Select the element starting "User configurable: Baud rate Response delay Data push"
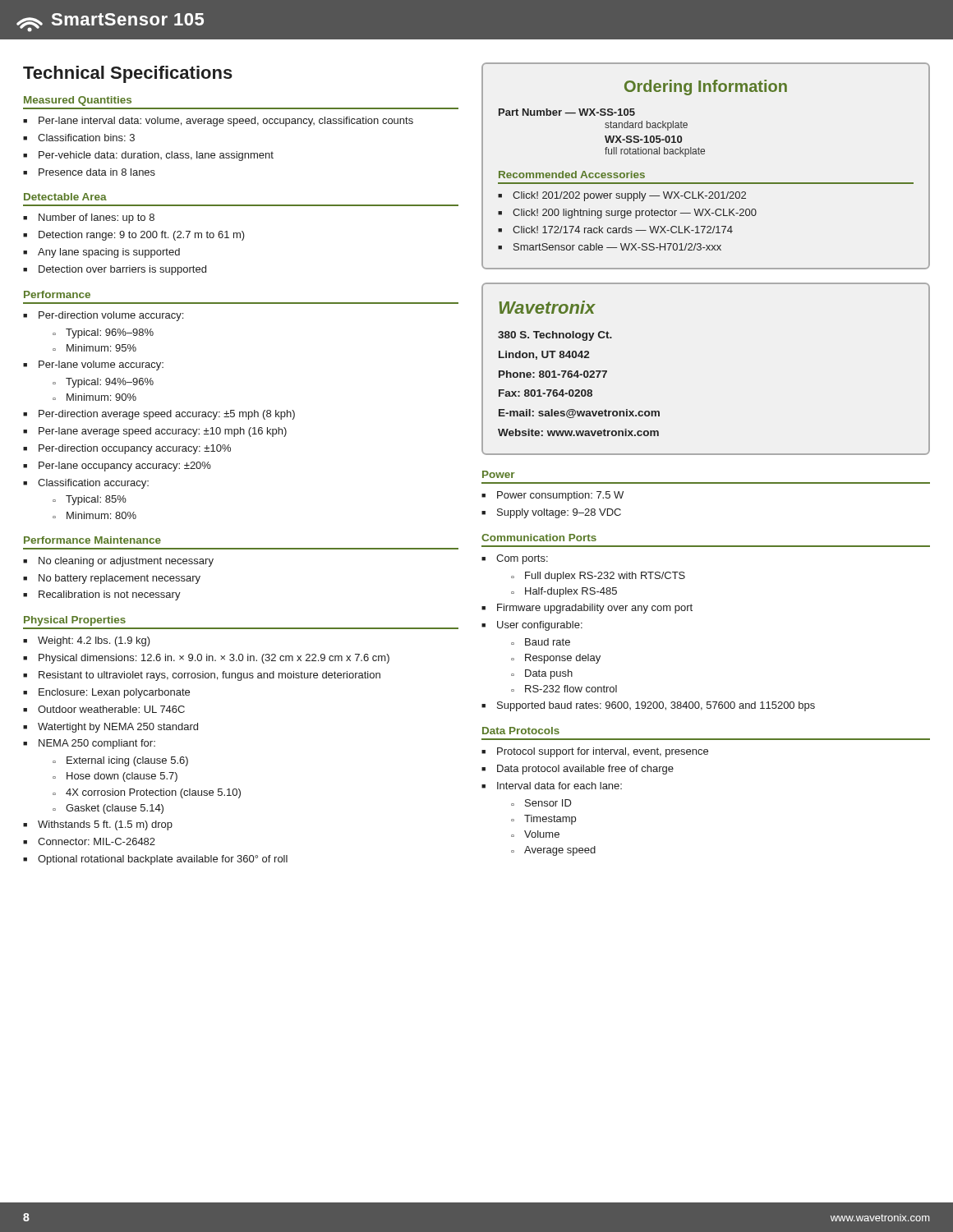Viewport: 953px width, 1232px height. [540, 626]
